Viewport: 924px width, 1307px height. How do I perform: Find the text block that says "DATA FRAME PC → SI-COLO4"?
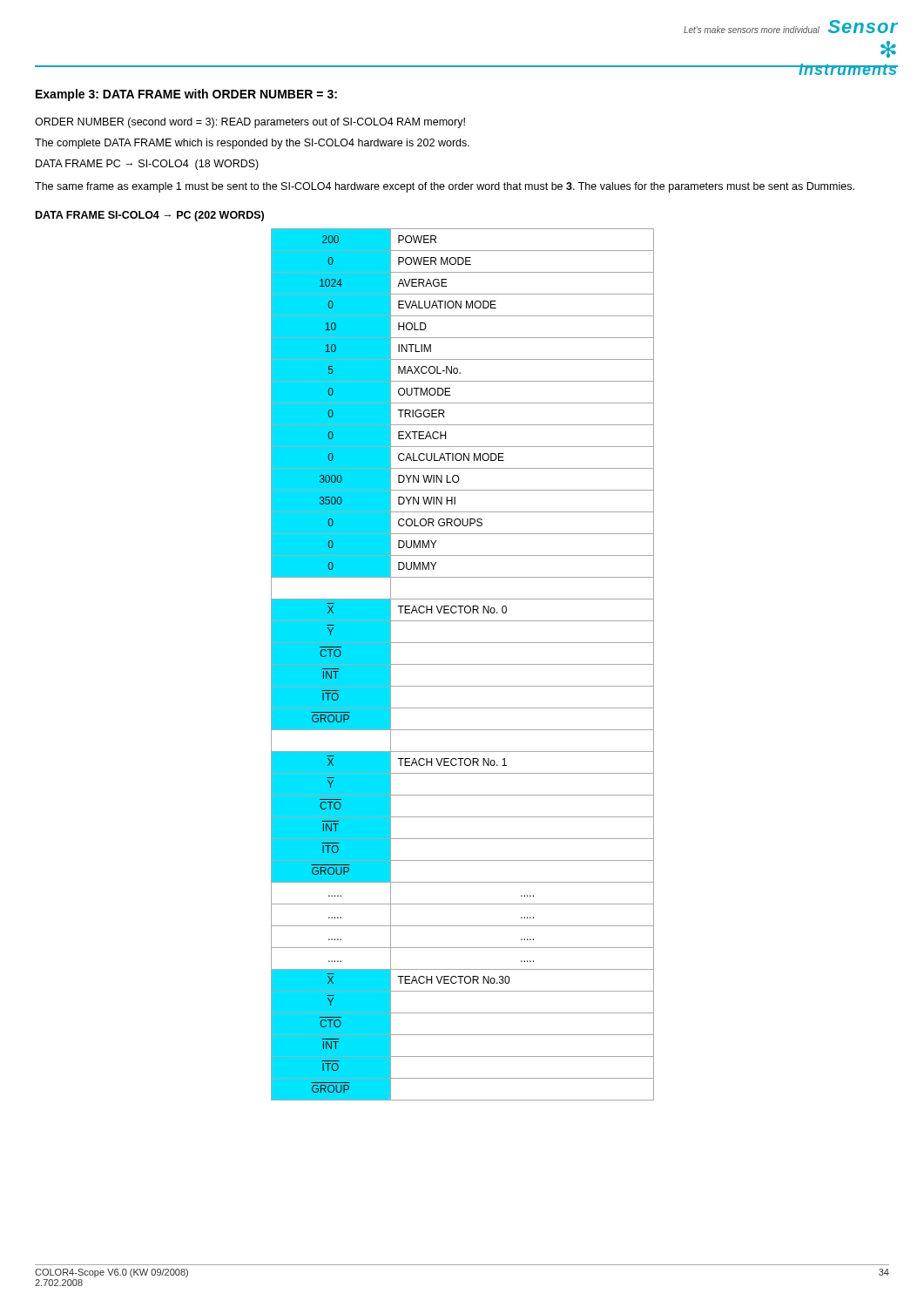point(147,164)
